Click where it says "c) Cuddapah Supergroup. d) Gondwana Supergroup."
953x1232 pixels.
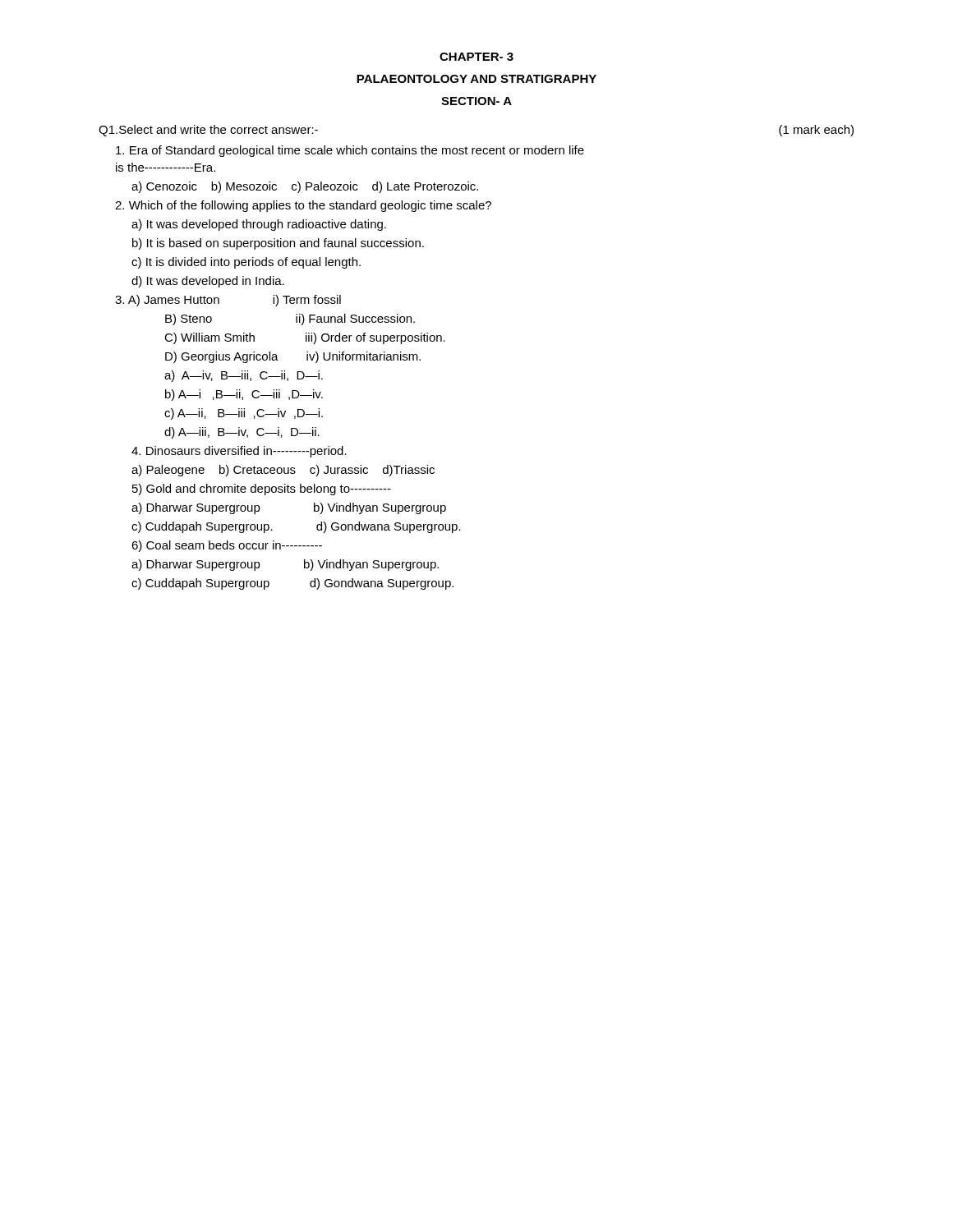pyautogui.click(x=194, y=527)
